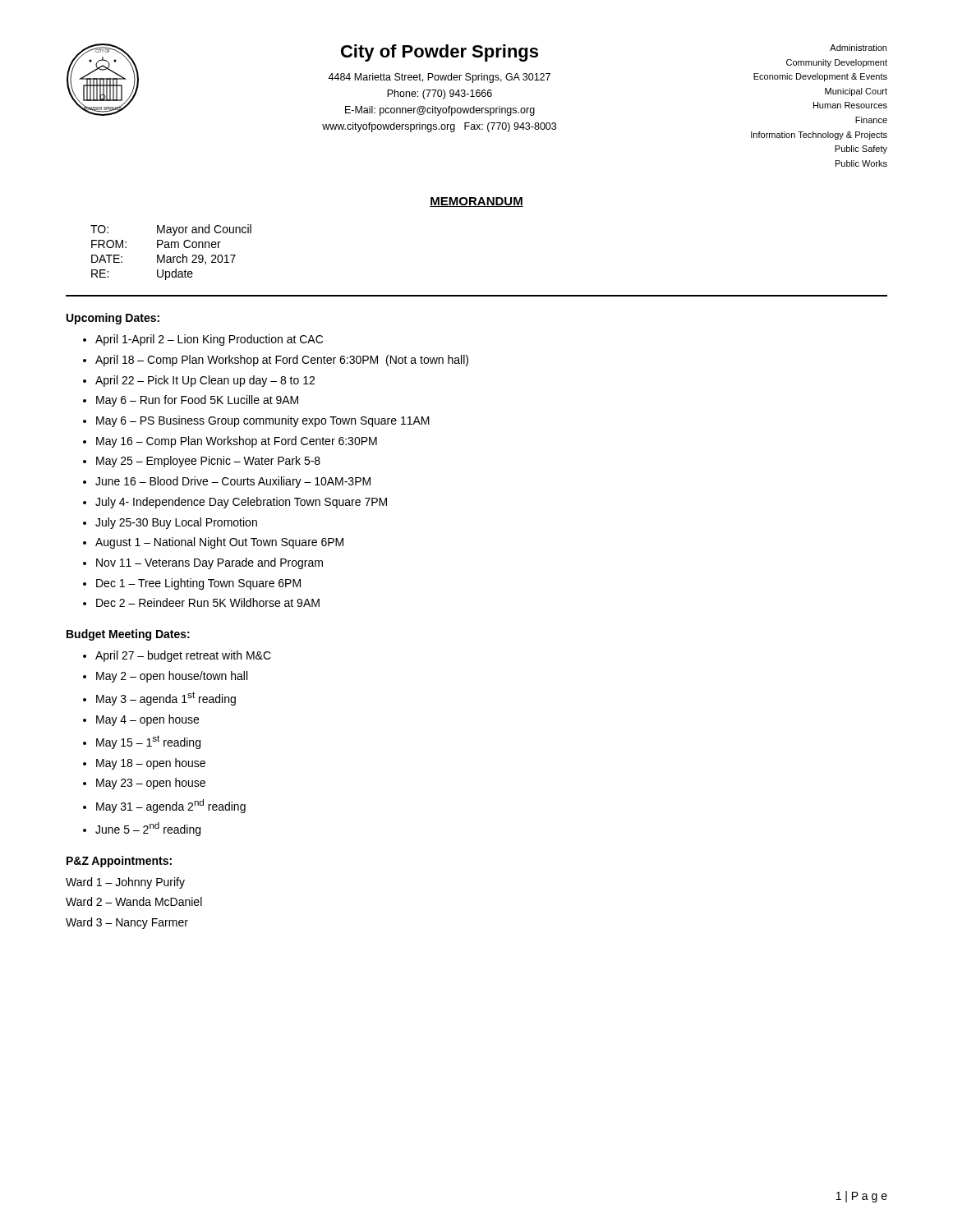Locate the logo
Viewport: 953px width, 1232px height.
pyautogui.click(x=107, y=81)
